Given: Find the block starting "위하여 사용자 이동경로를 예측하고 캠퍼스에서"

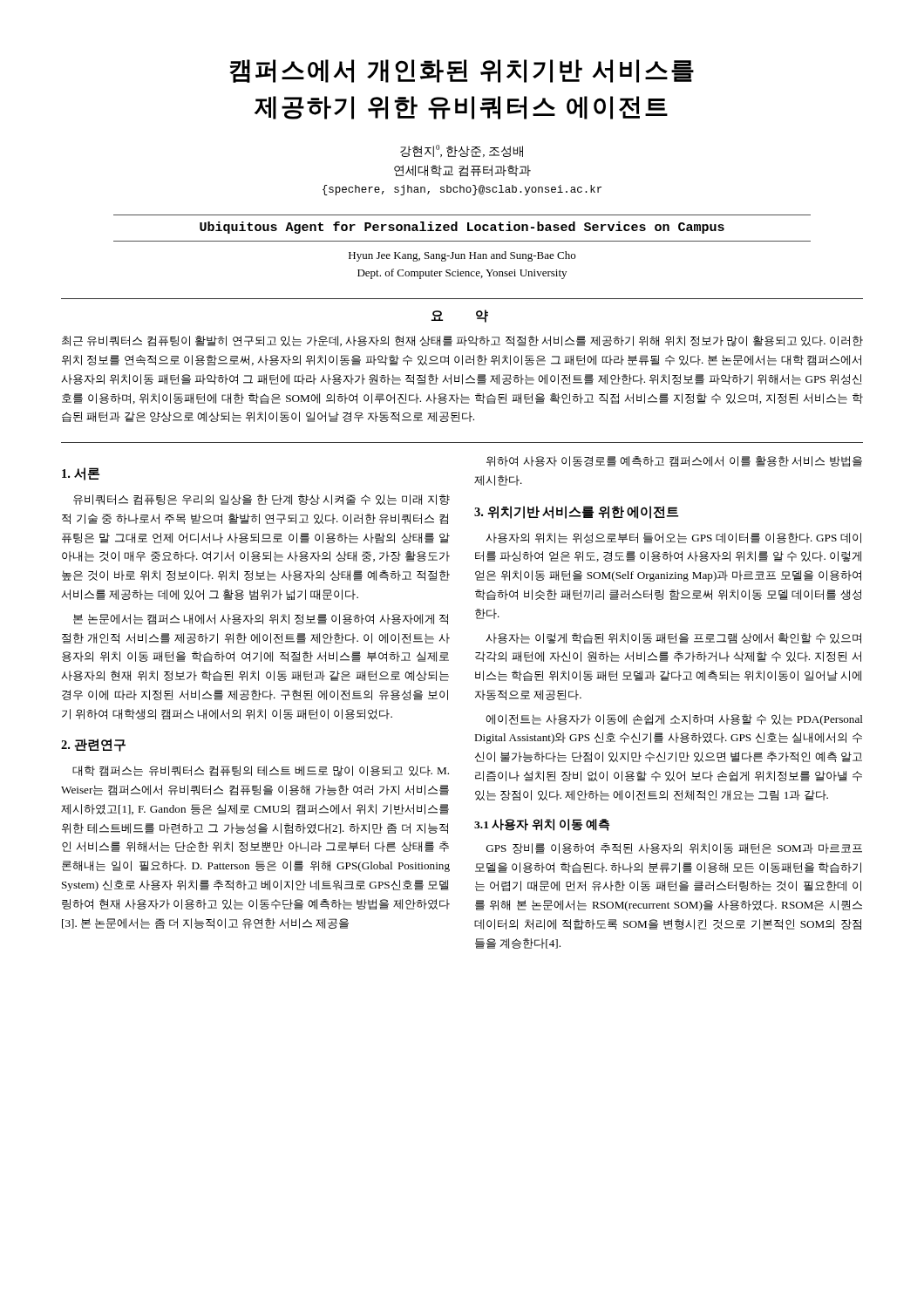Looking at the screenshot, I should point(669,471).
